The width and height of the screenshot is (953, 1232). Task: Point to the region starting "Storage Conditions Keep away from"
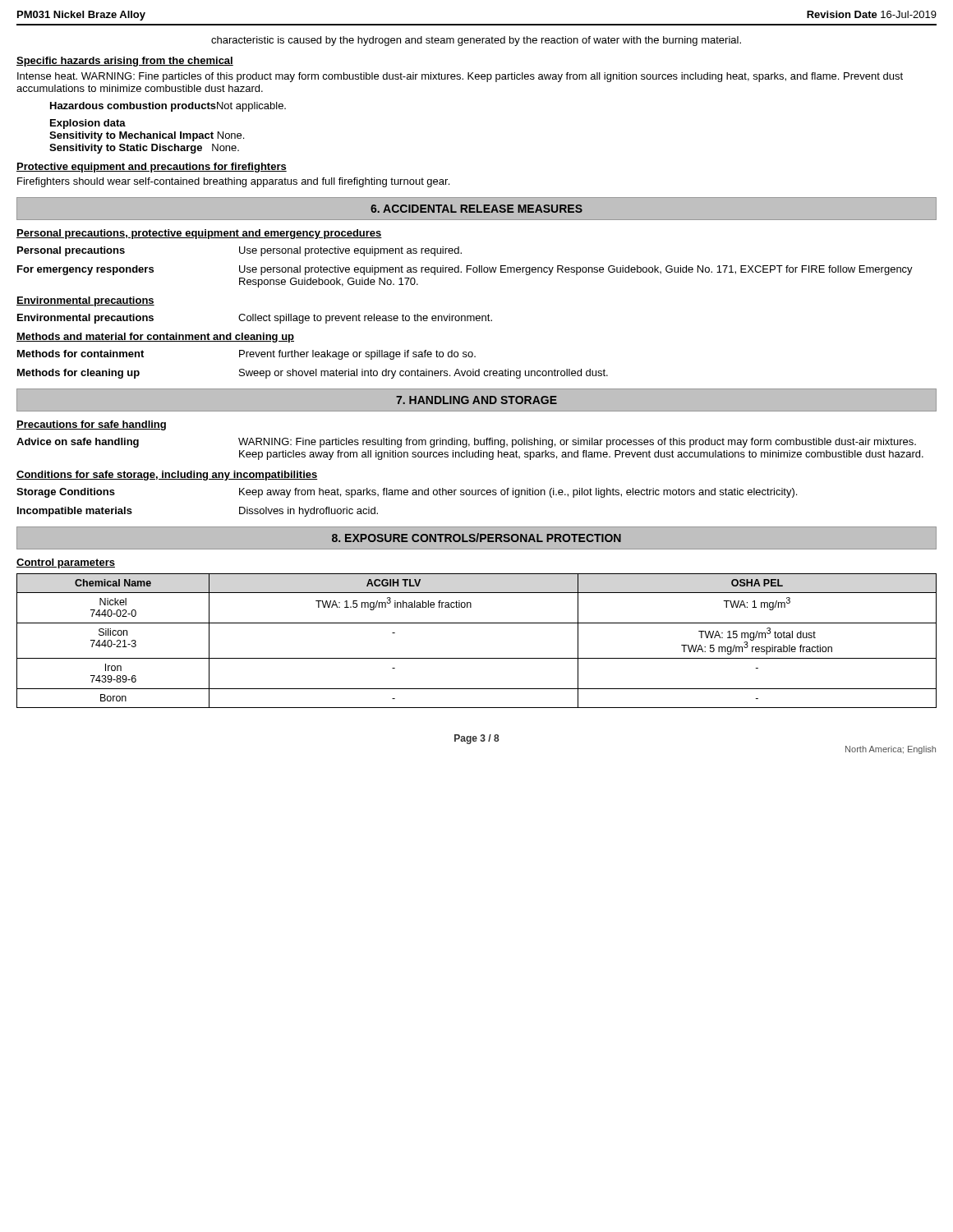tap(476, 492)
